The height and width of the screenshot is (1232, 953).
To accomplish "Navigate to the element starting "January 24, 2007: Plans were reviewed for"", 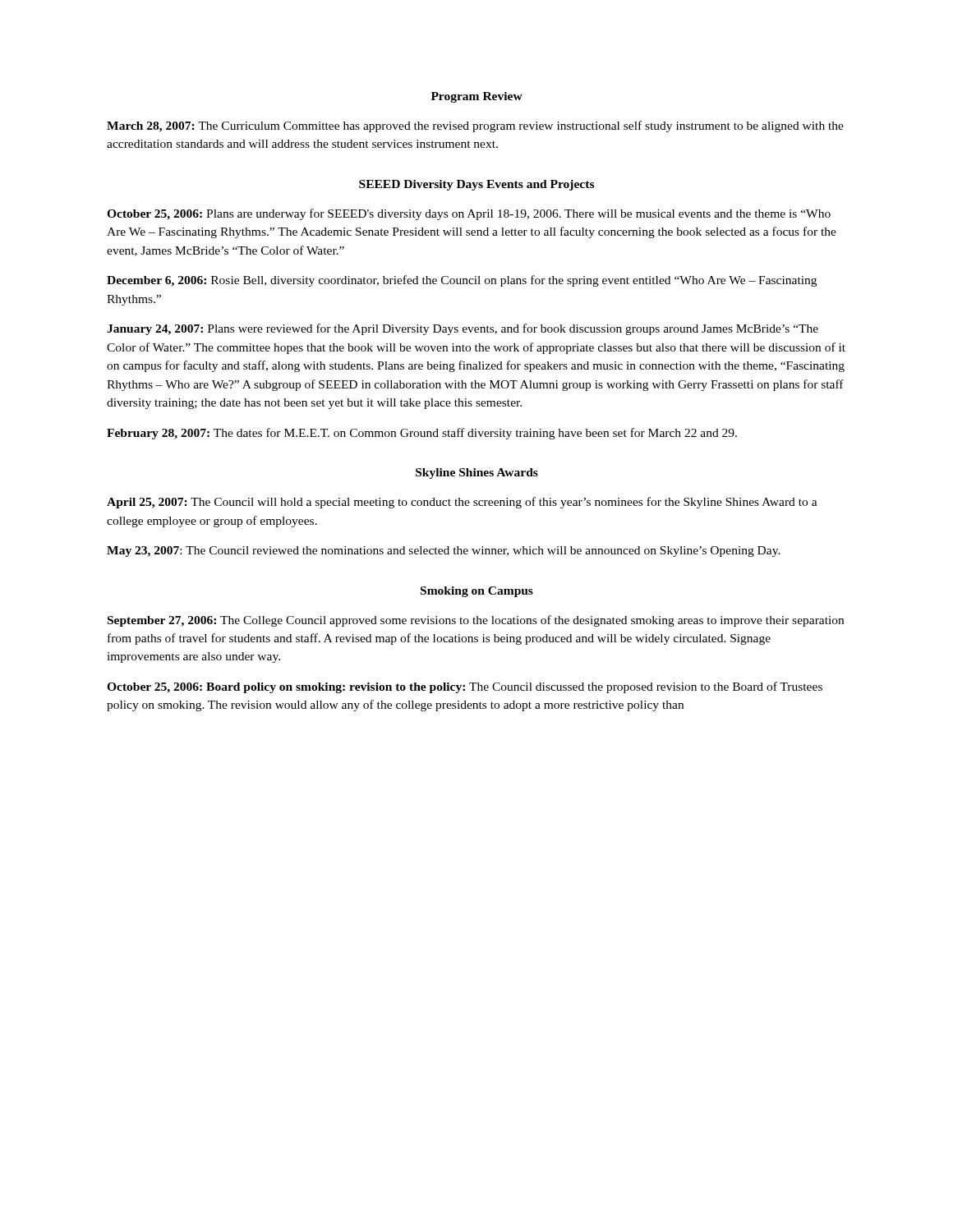I will coord(476,365).
